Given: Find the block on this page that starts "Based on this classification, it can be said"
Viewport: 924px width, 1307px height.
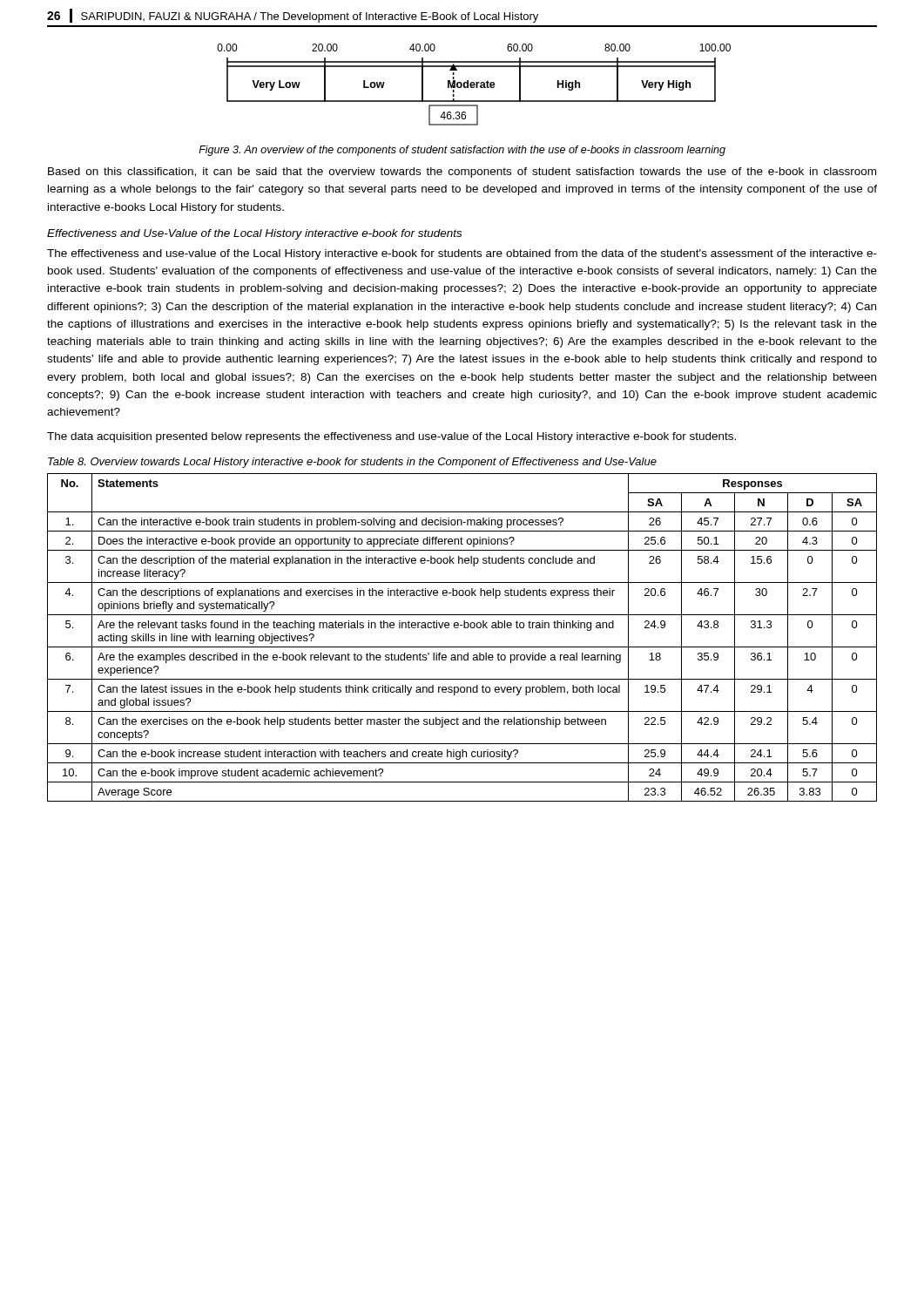Looking at the screenshot, I should (x=462, y=189).
